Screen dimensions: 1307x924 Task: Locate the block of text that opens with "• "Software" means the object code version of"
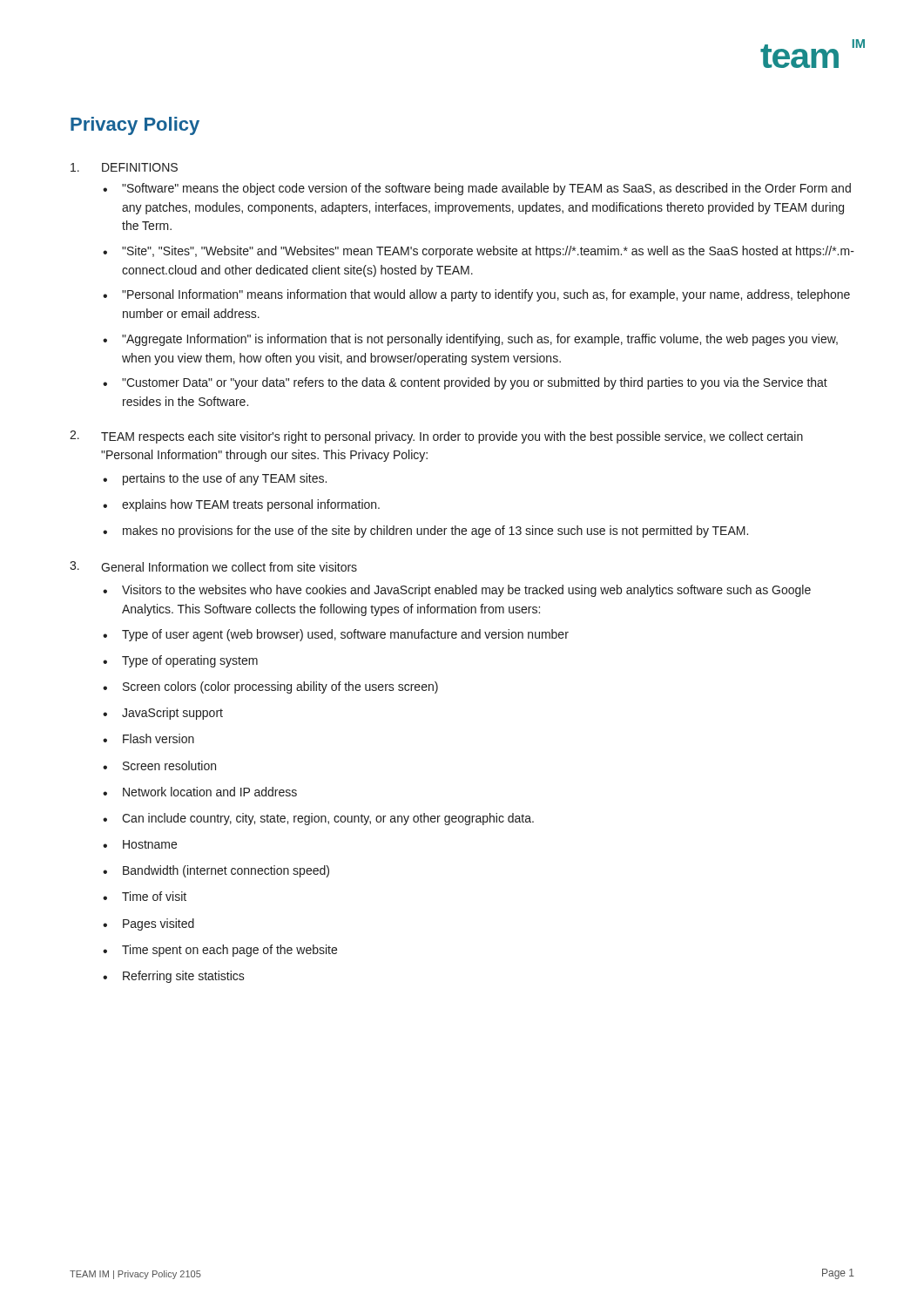[x=479, y=208]
